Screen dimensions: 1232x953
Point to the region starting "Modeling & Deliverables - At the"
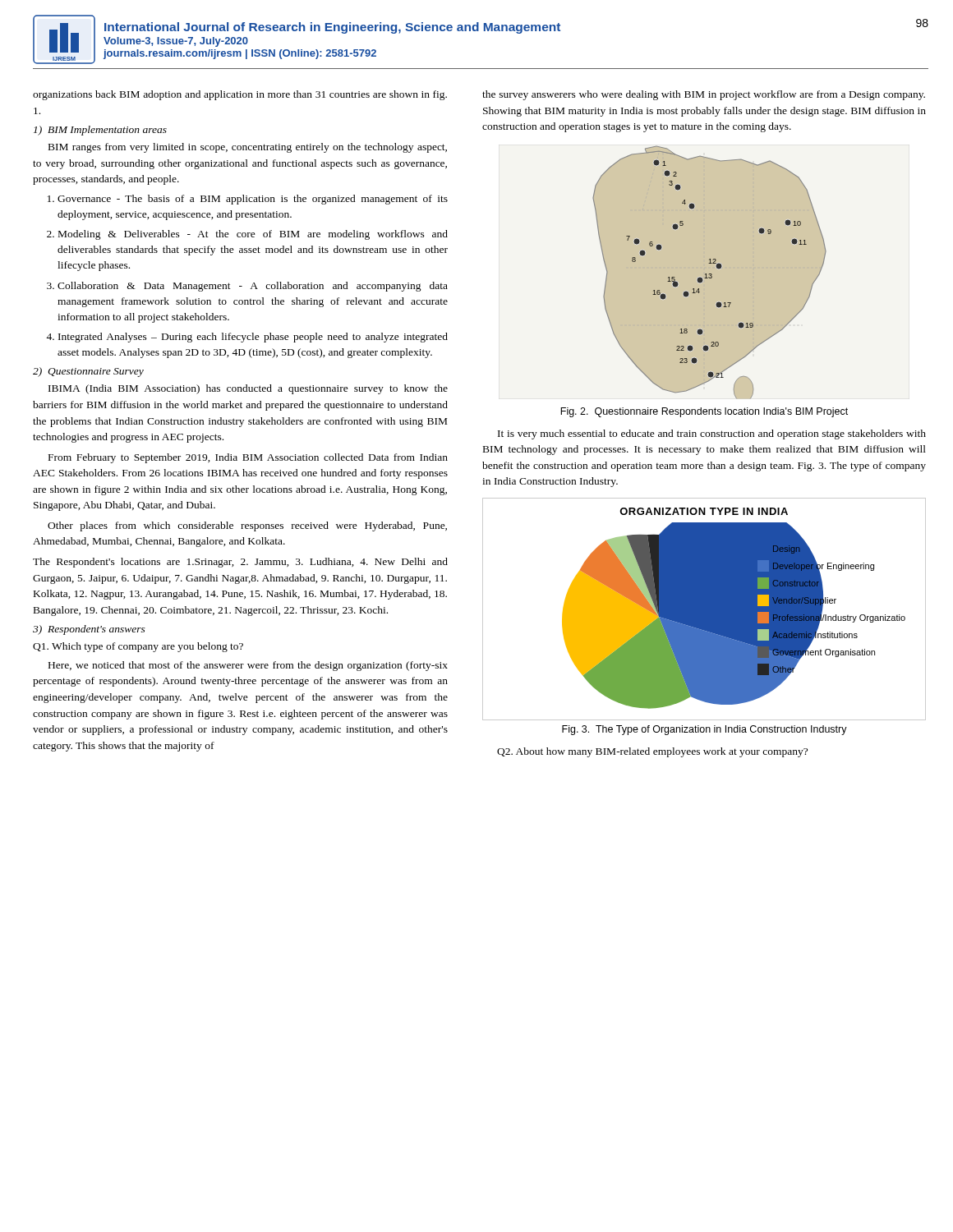[253, 250]
